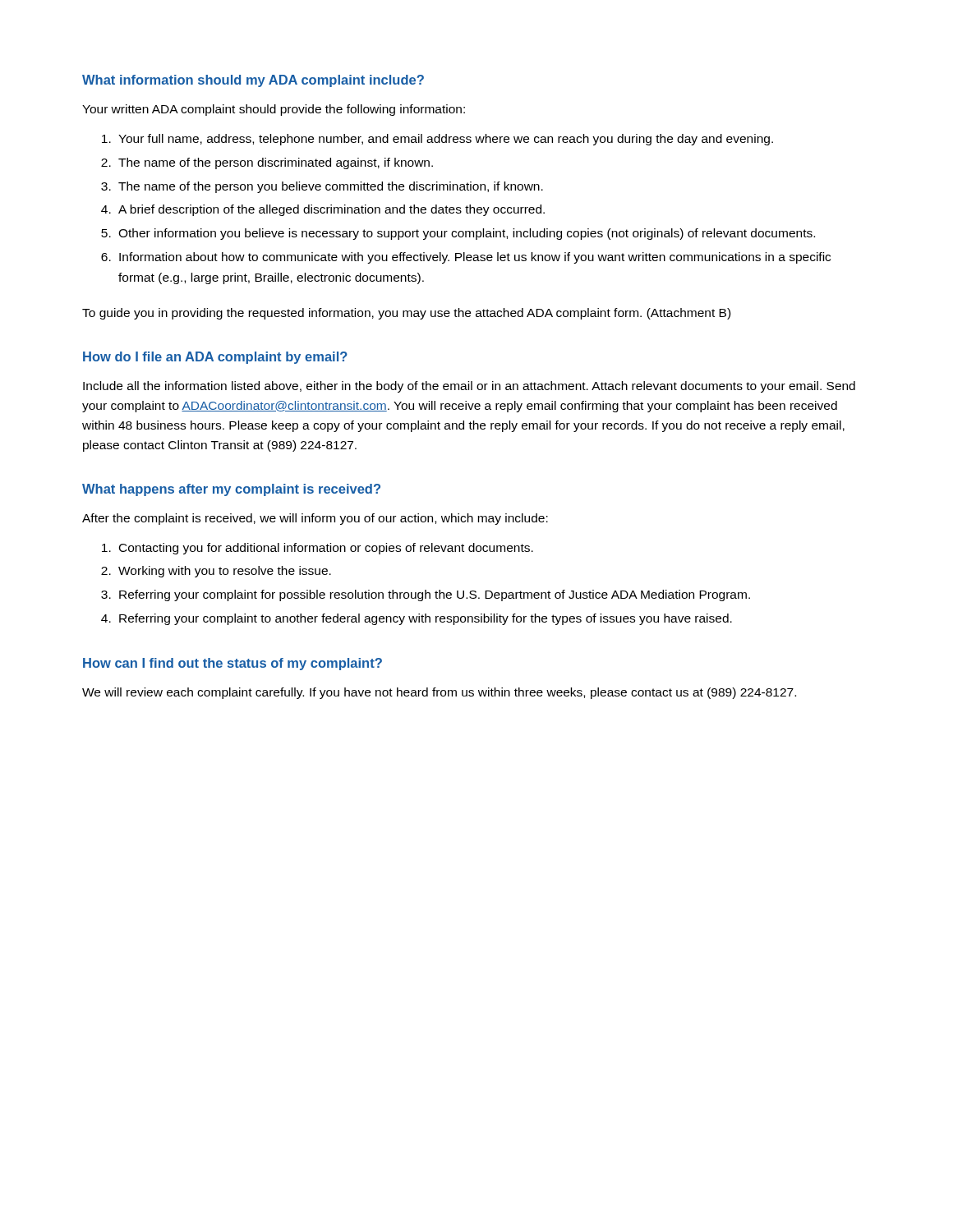
Task: Locate the text block starting "Other information you believe is necessary to support"
Action: pos(467,233)
